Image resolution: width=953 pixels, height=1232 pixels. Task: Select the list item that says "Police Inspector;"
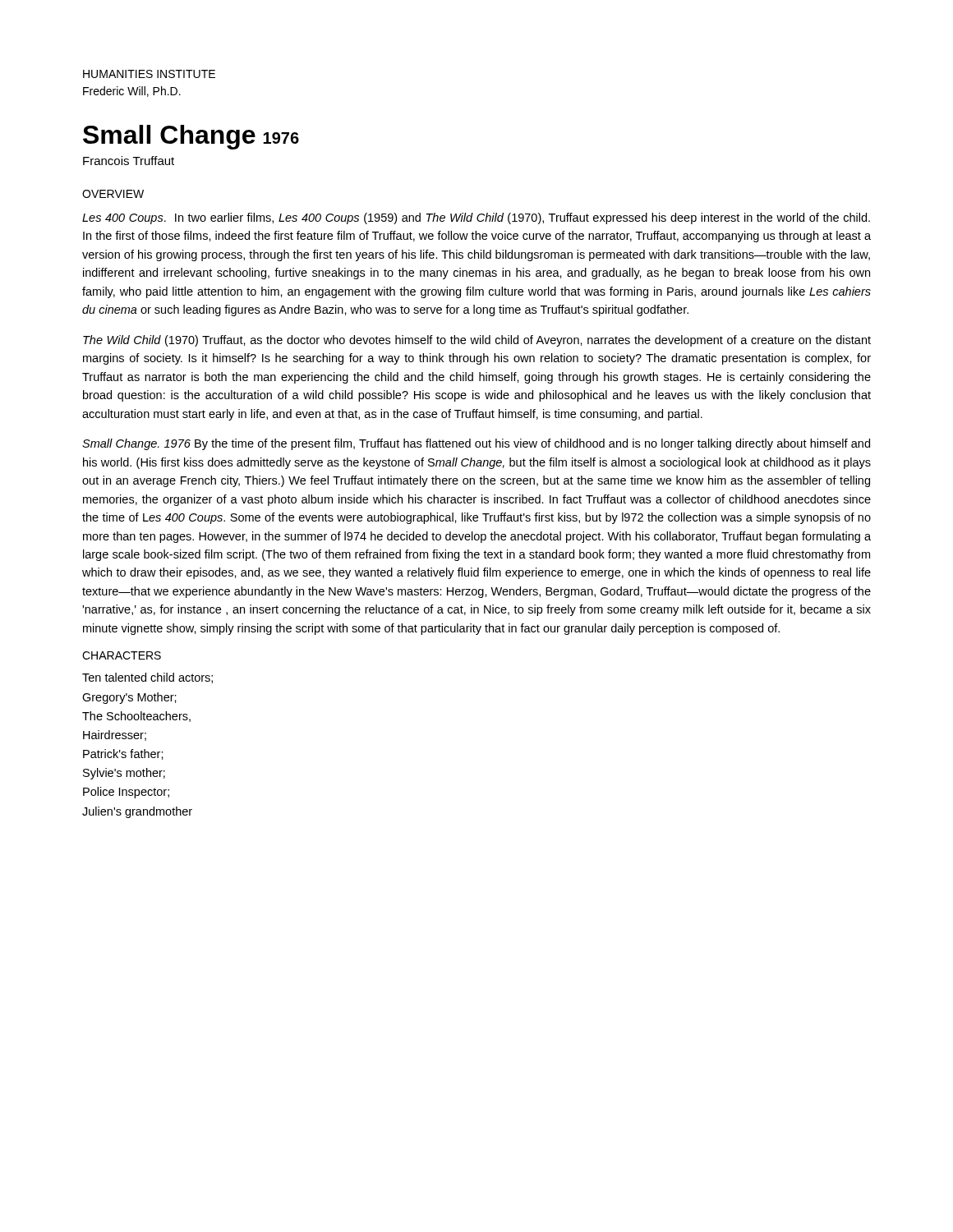point(126,792)
